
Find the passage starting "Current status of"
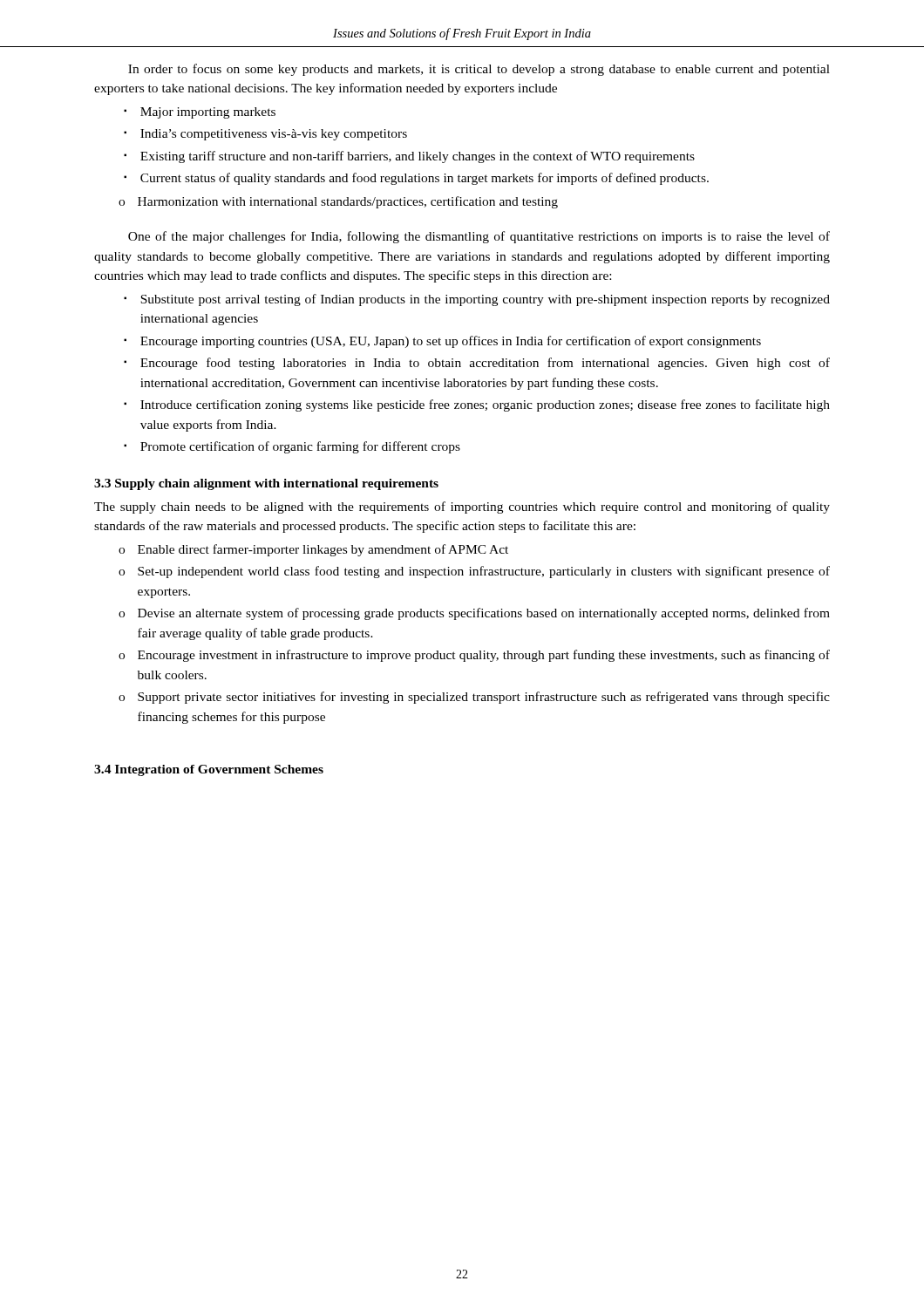(425, 178)
